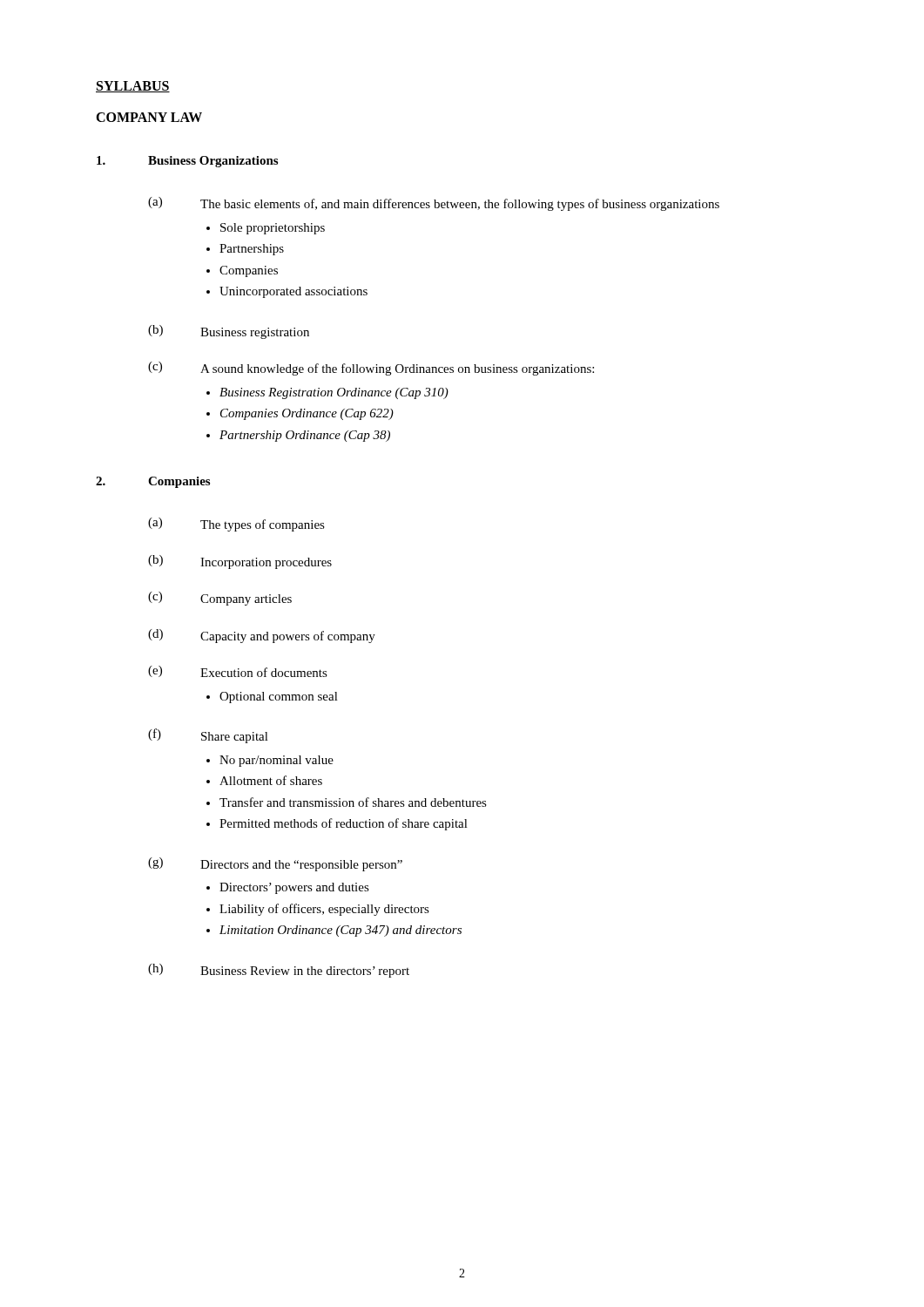
Task: Click the passage that begins "(f) Share capital"
Action: click(x=317, y=782)
